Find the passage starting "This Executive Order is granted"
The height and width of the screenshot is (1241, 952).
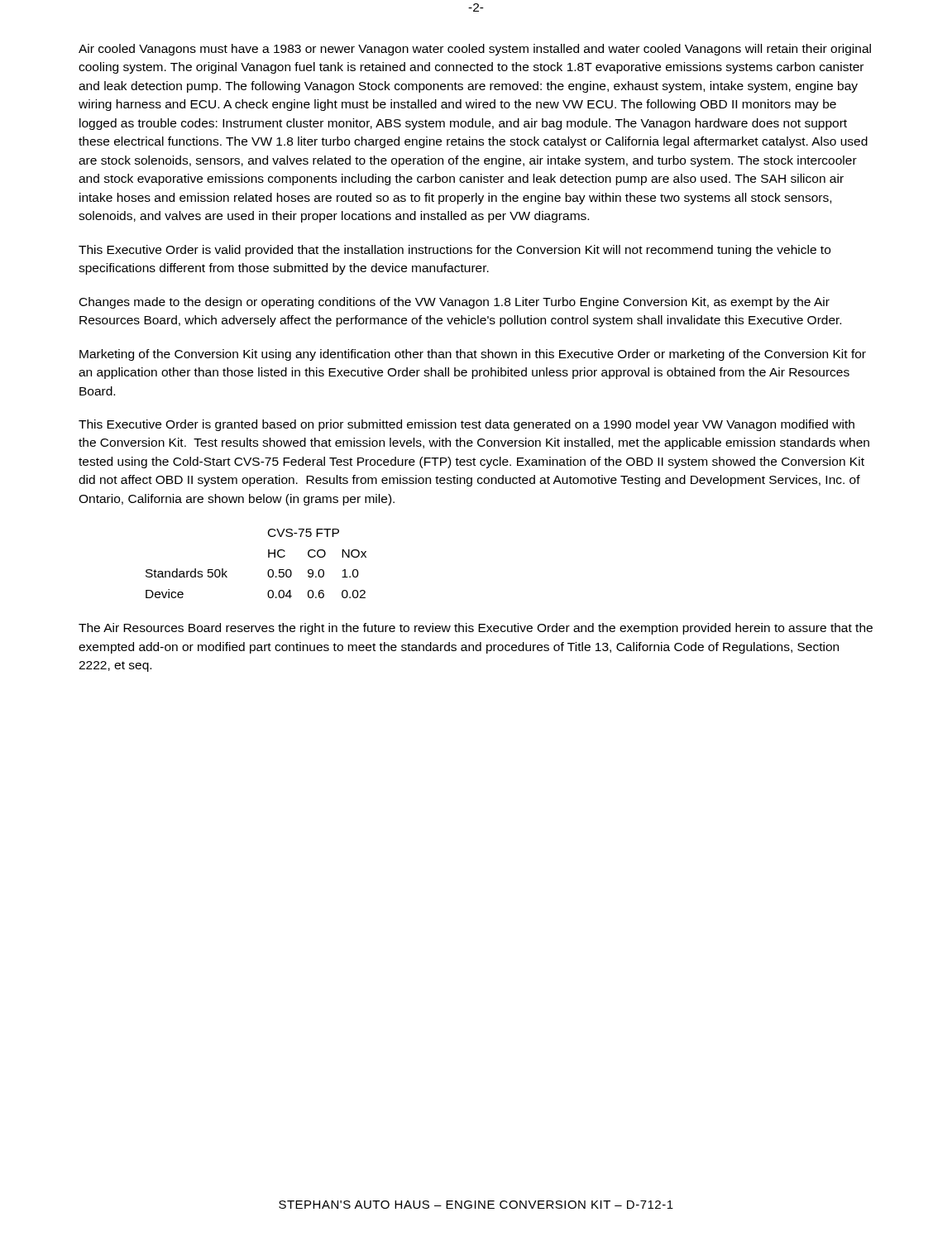point(474,461)
